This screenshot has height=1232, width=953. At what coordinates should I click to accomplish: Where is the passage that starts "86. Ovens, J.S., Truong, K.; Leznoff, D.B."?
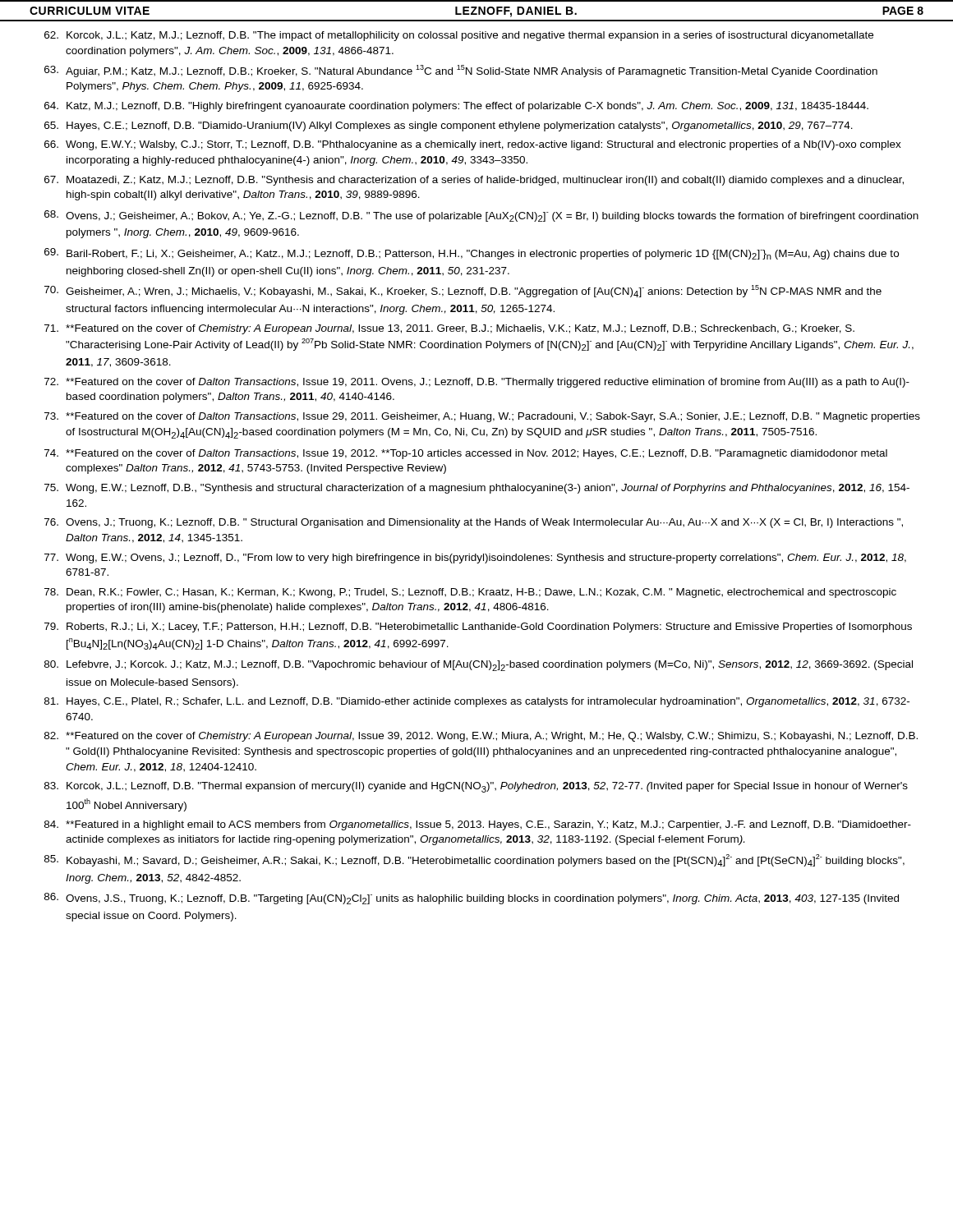[476, 907]
